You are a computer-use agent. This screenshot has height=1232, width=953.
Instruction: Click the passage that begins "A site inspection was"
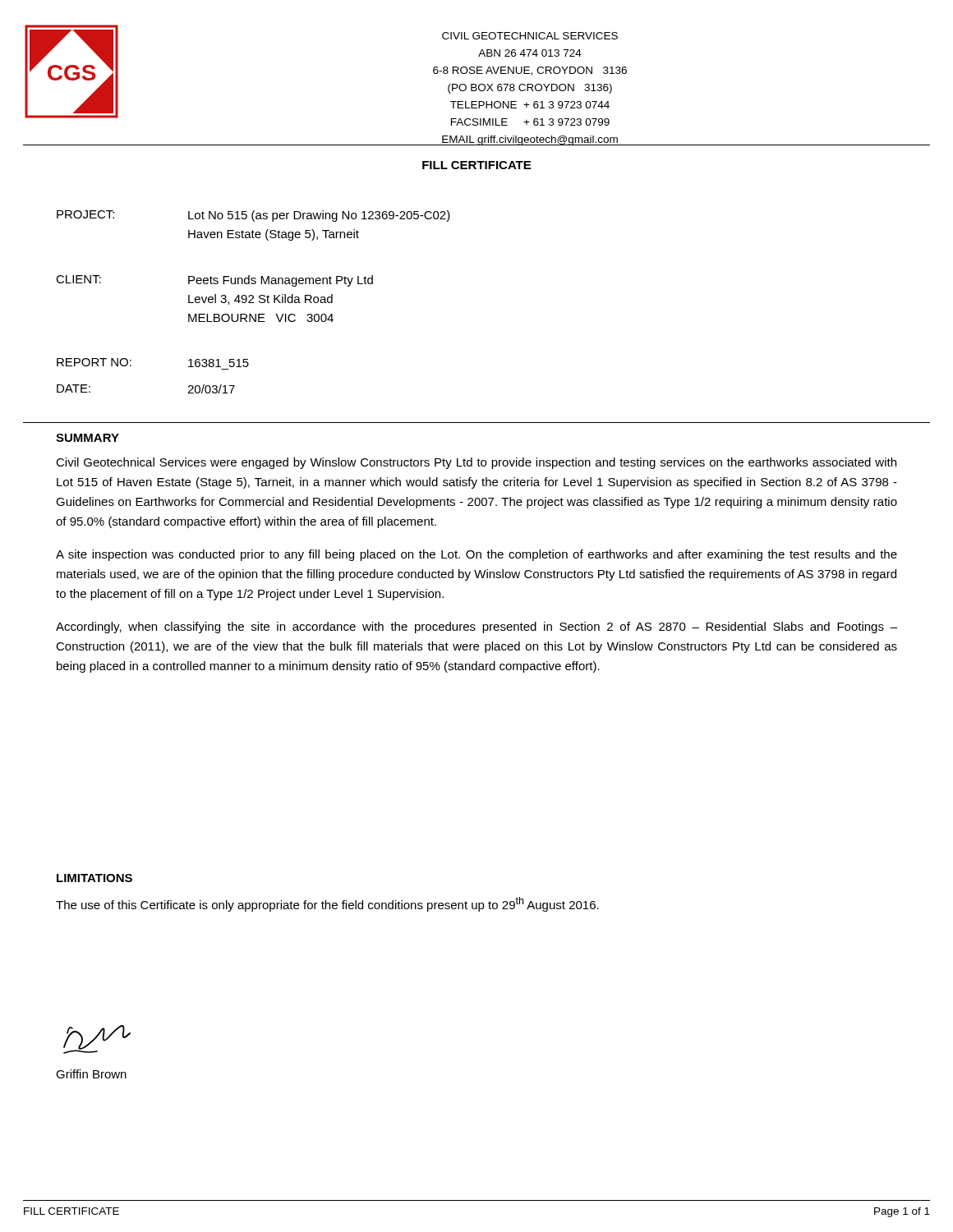(x=476, y=574)
